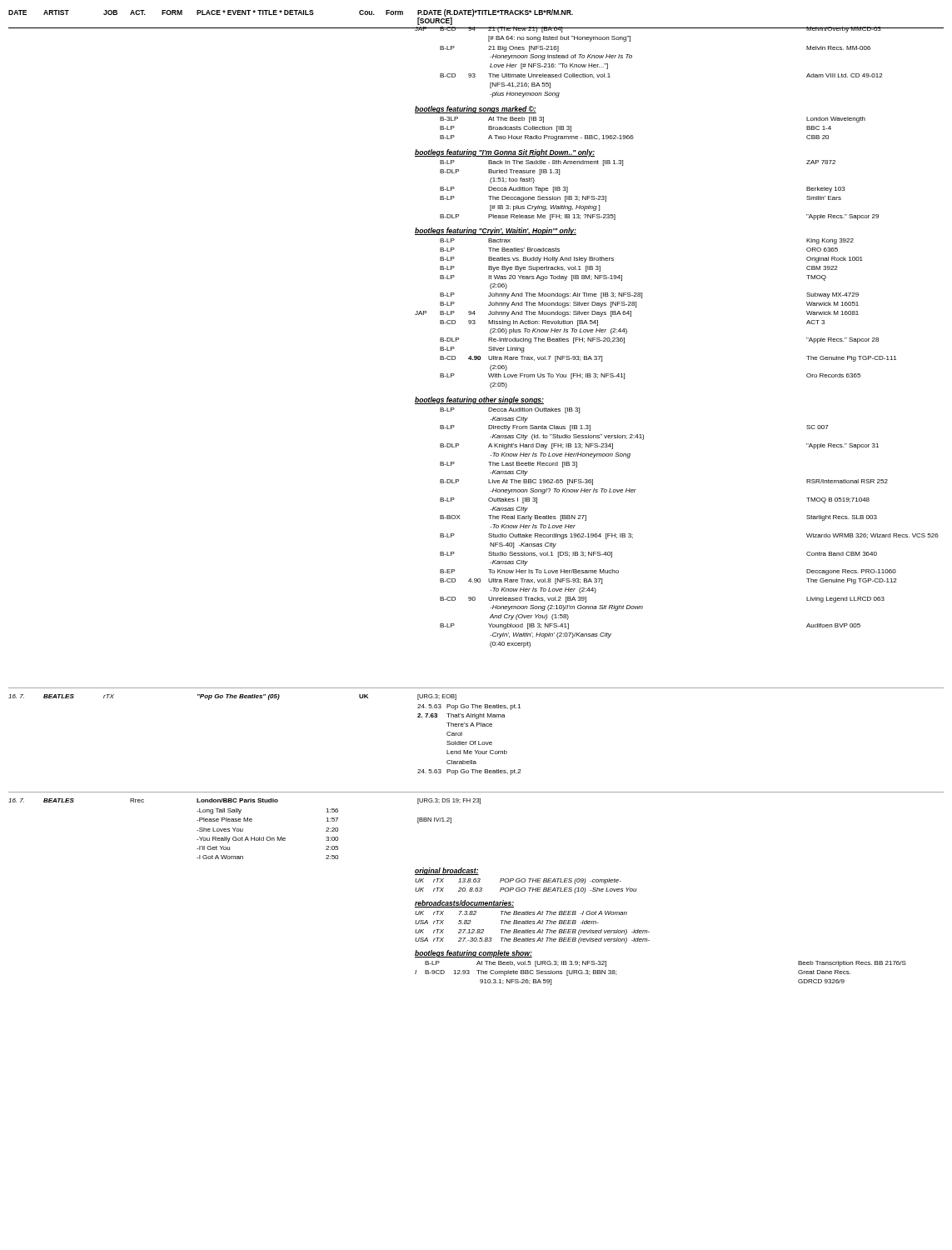Select the section header containing "original broadcast:"

coord(447,871)
